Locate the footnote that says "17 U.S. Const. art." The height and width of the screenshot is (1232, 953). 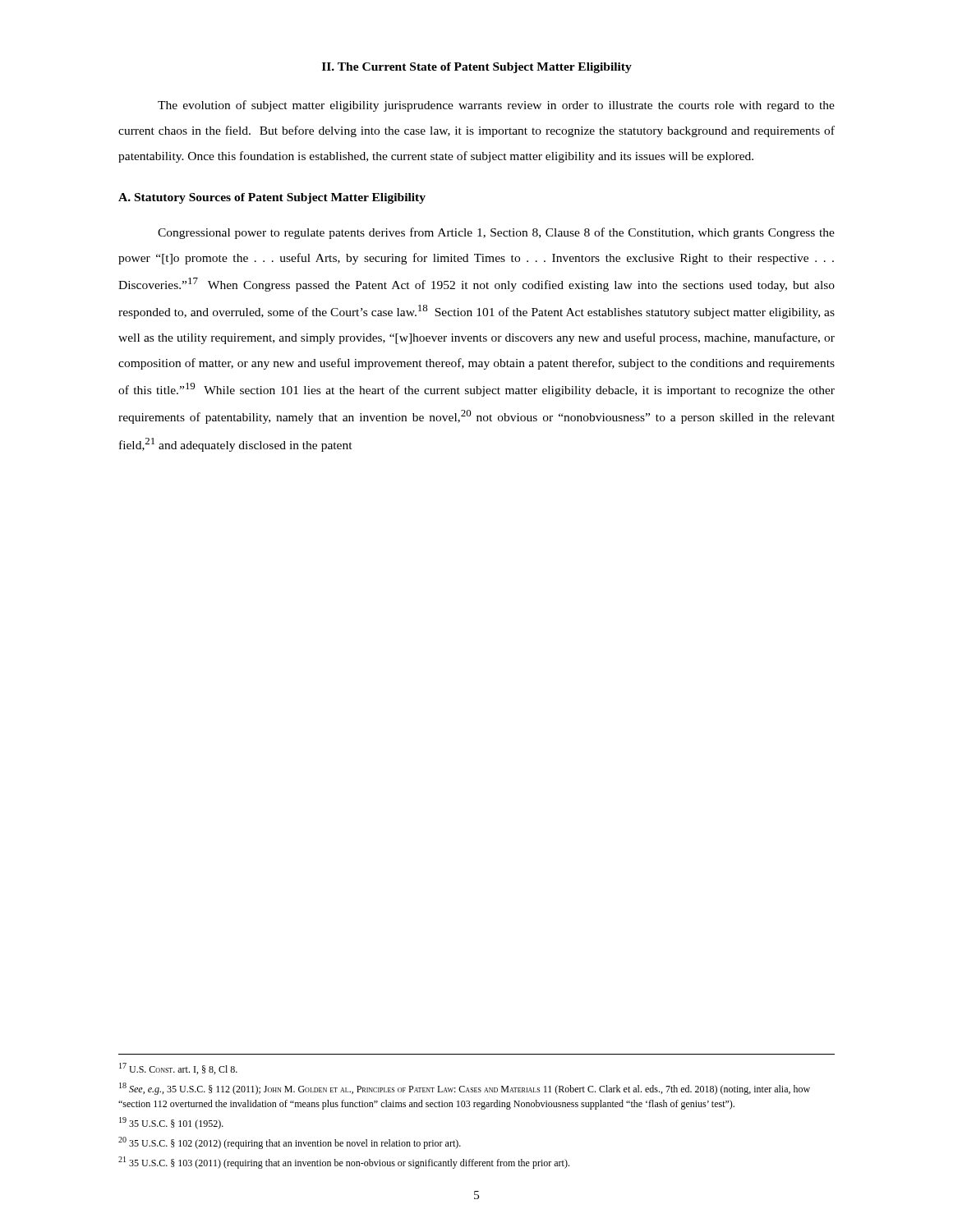(x=178, y=1068)
